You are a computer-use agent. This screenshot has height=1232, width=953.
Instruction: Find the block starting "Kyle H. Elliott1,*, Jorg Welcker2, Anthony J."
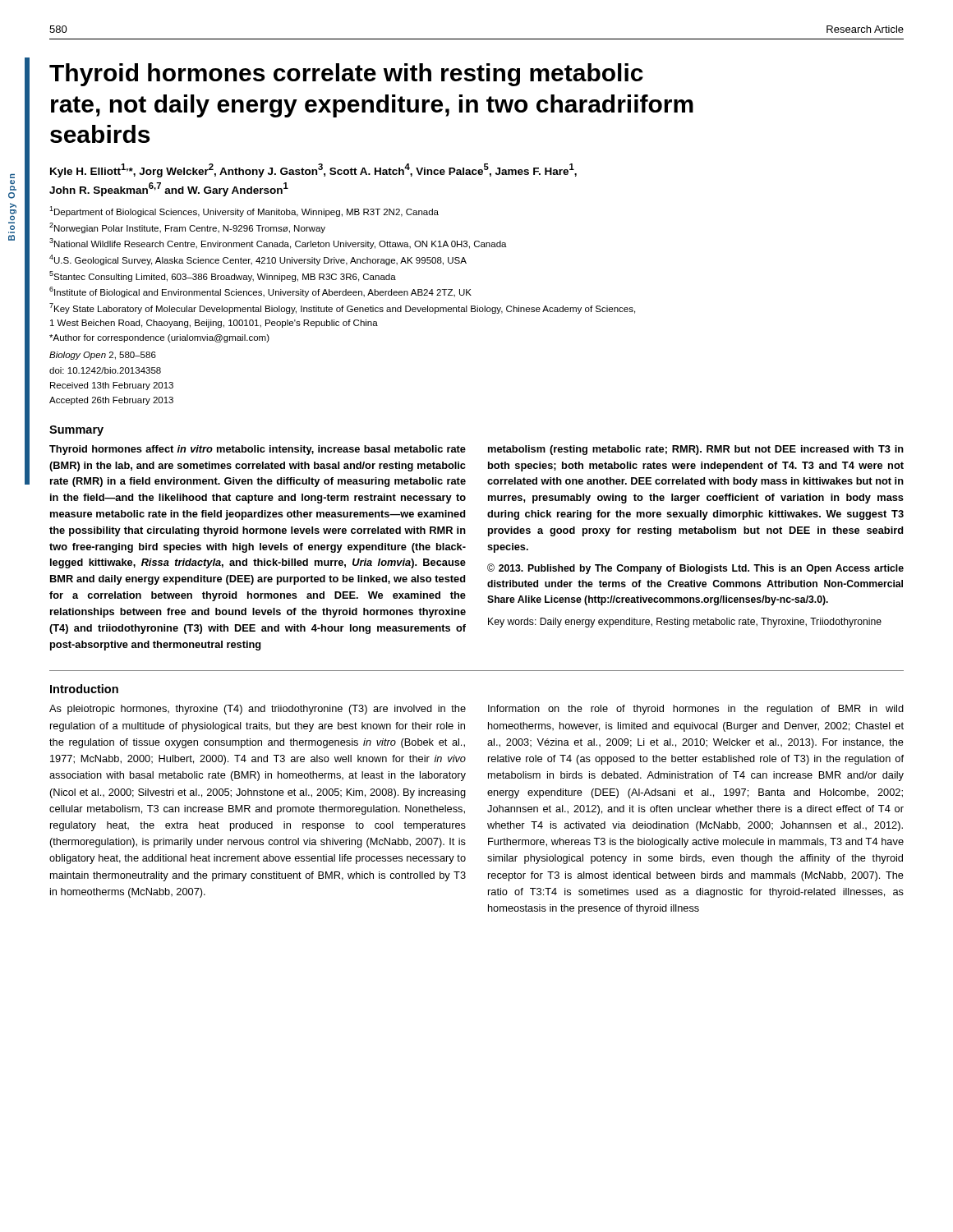(313, 179)
